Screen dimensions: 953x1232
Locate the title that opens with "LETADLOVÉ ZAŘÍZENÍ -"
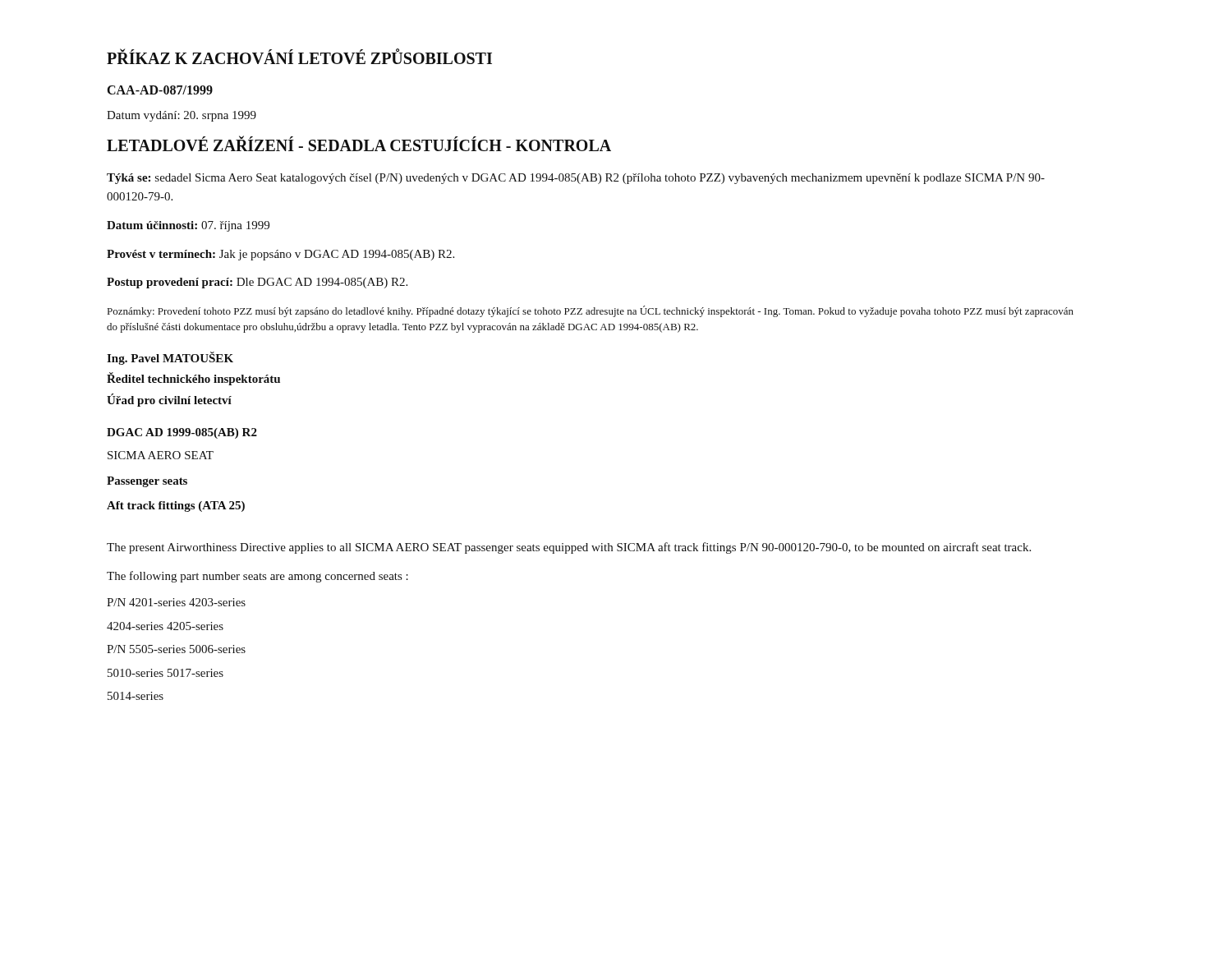[359, 145]
